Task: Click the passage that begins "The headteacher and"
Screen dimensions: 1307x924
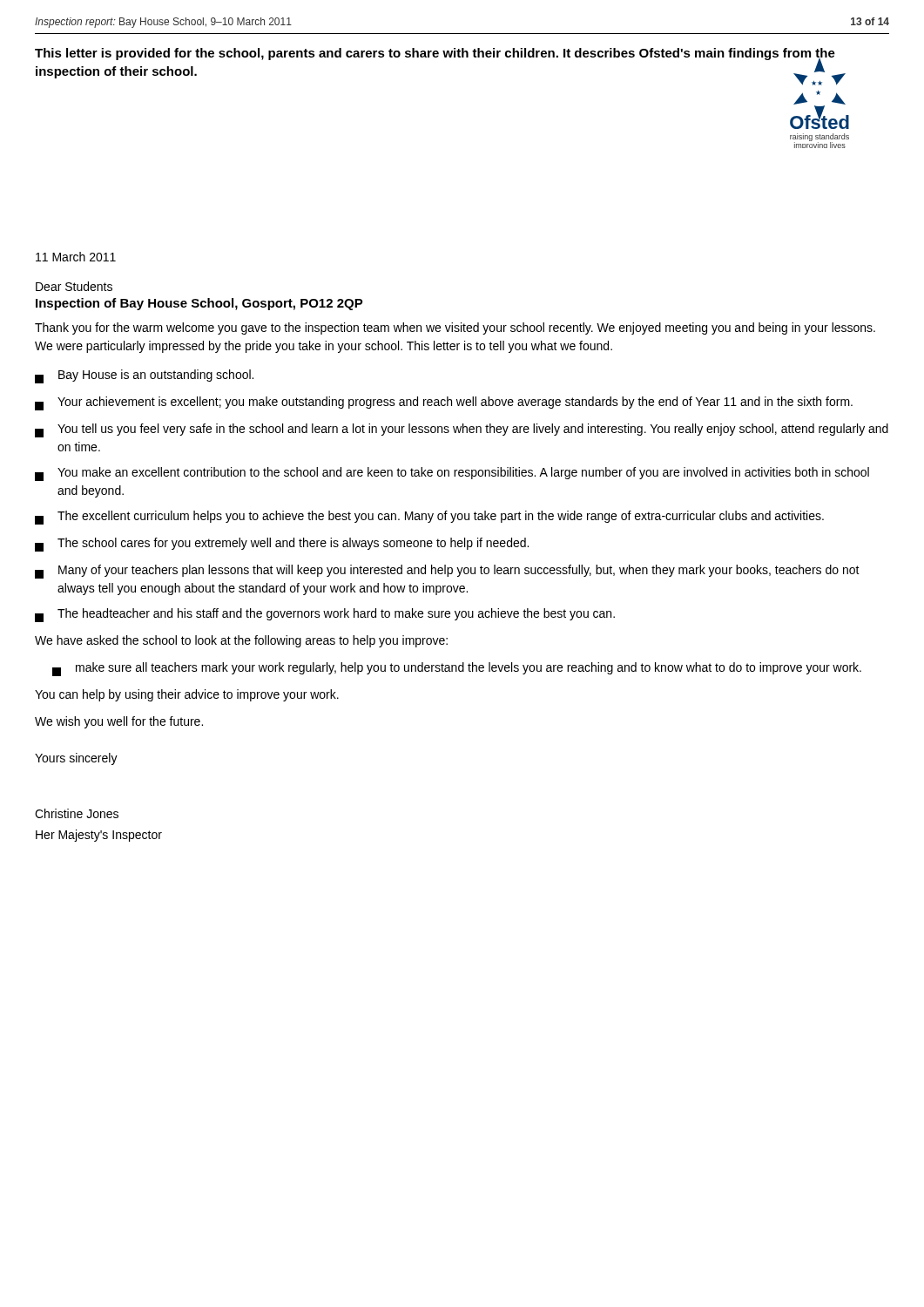Action: [x=462, y=615]
